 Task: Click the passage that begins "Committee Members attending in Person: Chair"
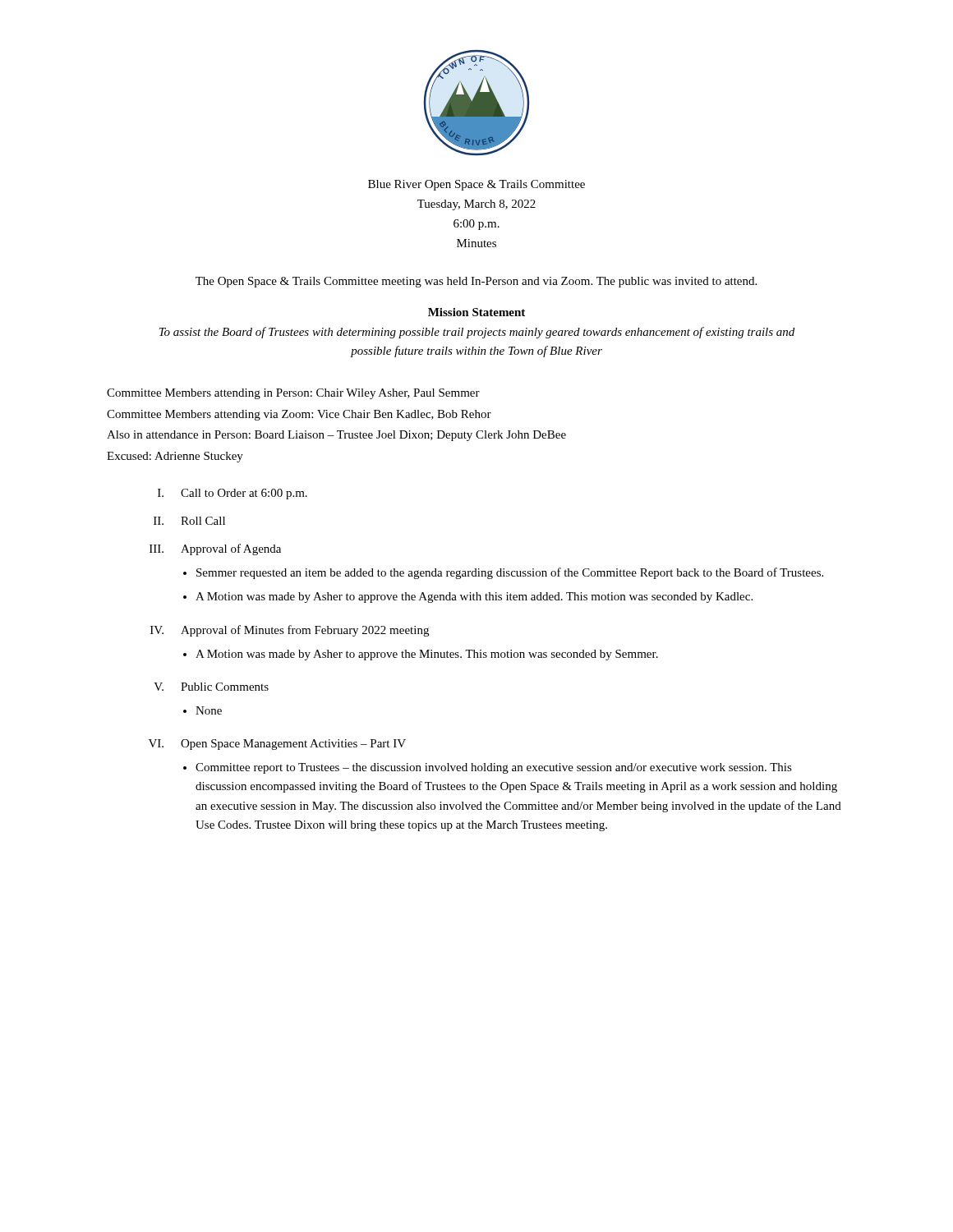pyautogui.click(x=336, y=424)
